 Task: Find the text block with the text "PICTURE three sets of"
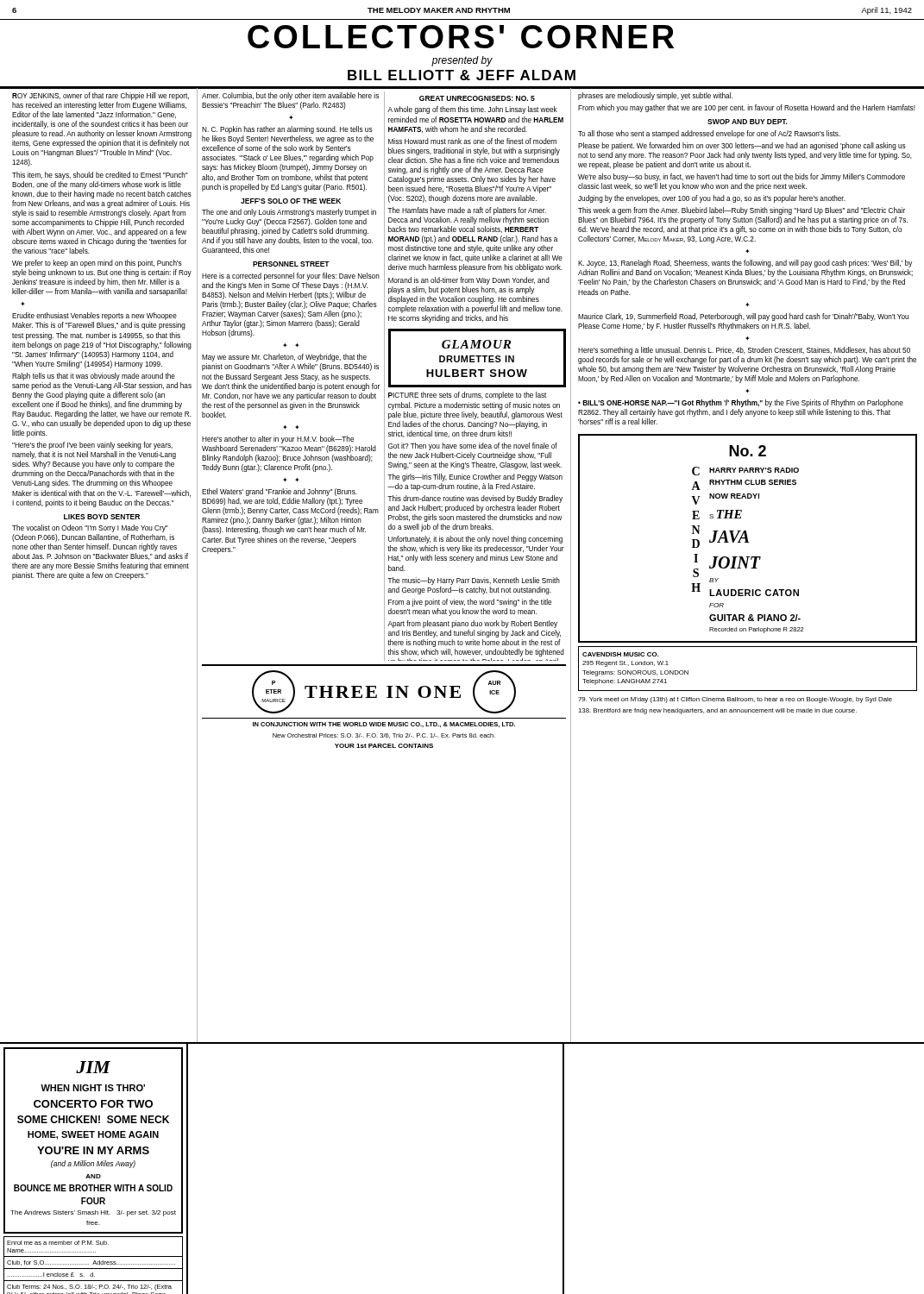(477, 534)
